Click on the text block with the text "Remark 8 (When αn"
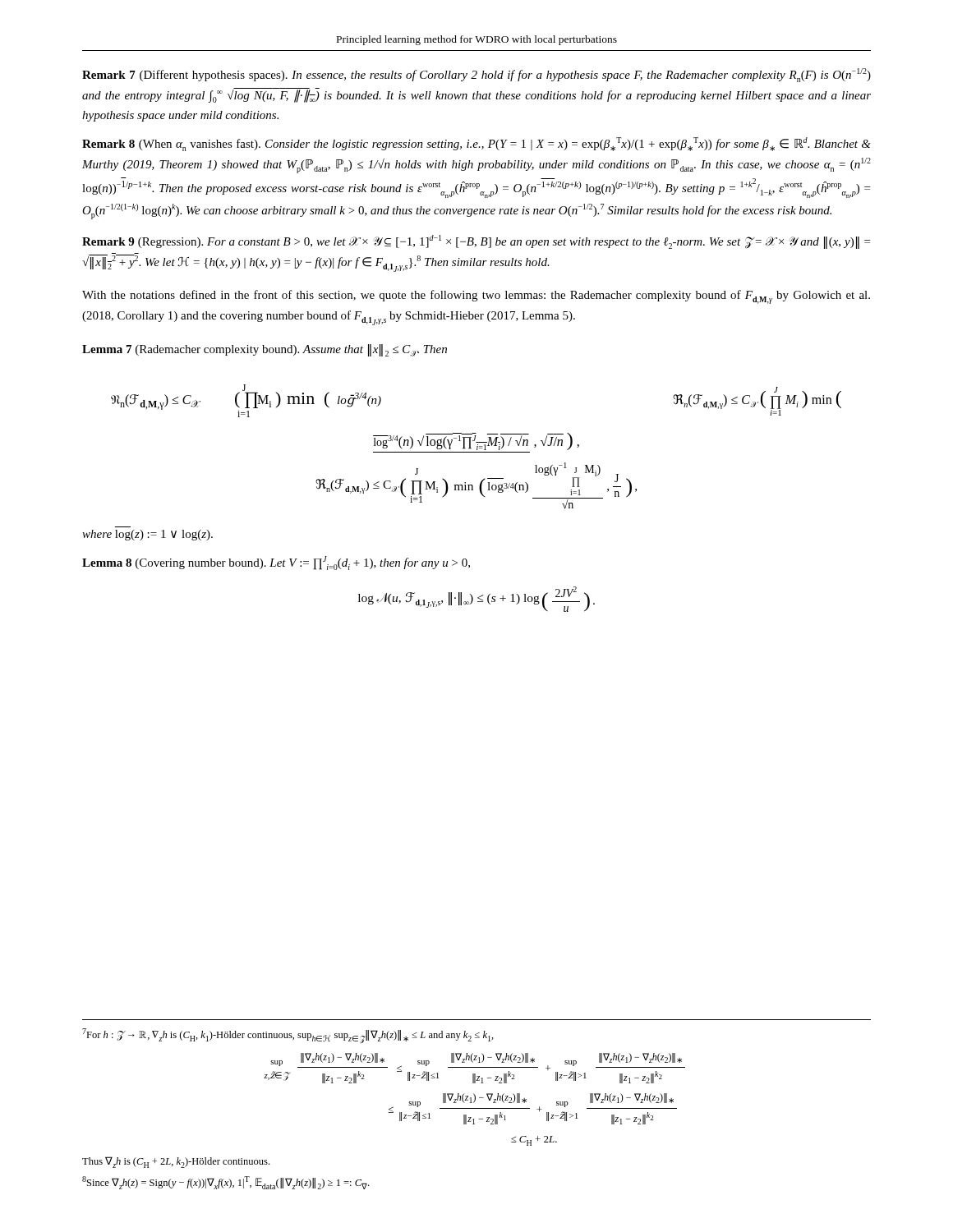 coord(476,178)
